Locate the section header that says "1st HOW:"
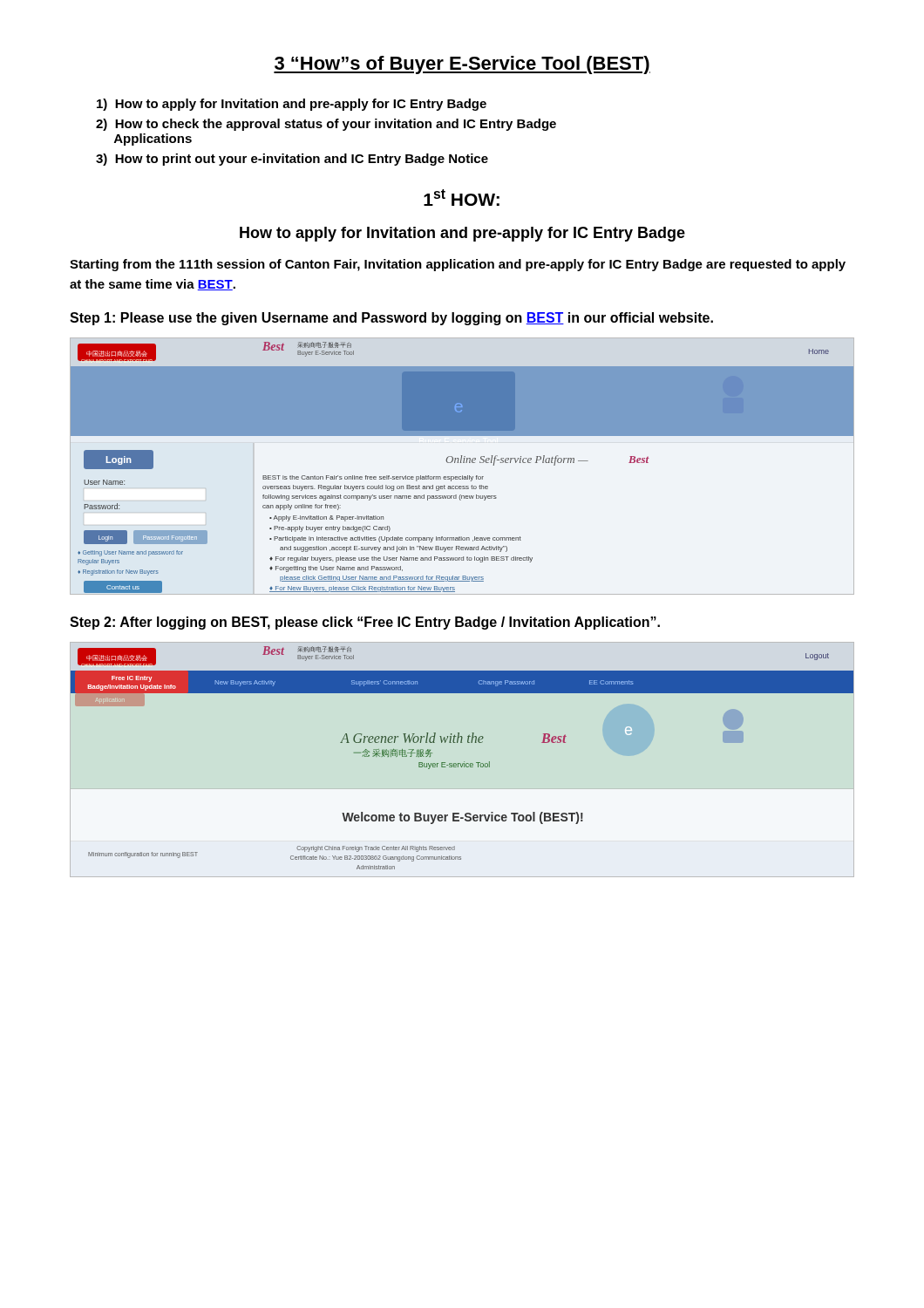Image resolution: width=924 pixels, height=1308 pixels. pyautogui.click(x=462, y=198)
